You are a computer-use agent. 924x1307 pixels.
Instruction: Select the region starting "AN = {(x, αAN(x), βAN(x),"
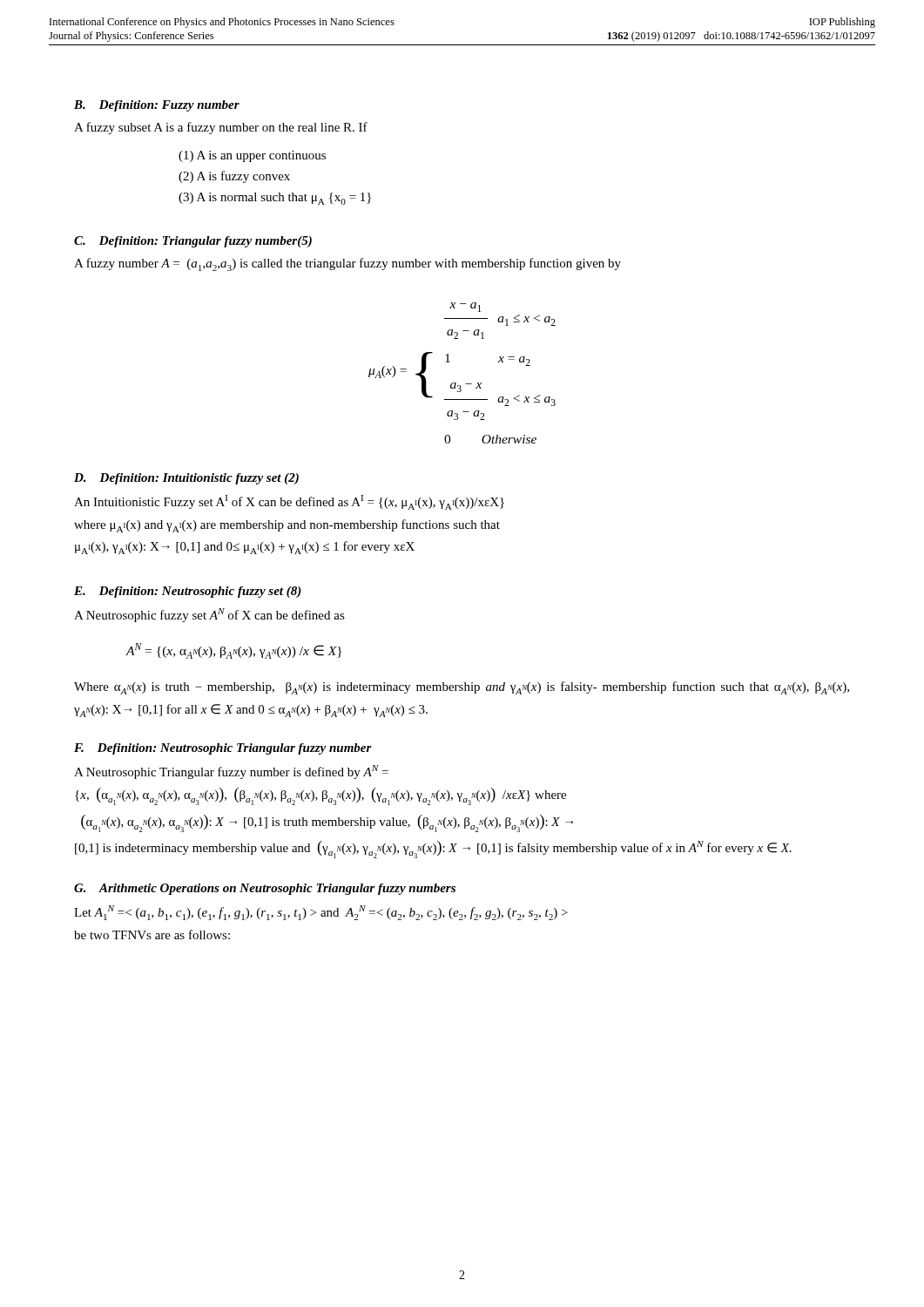(235, 651)
